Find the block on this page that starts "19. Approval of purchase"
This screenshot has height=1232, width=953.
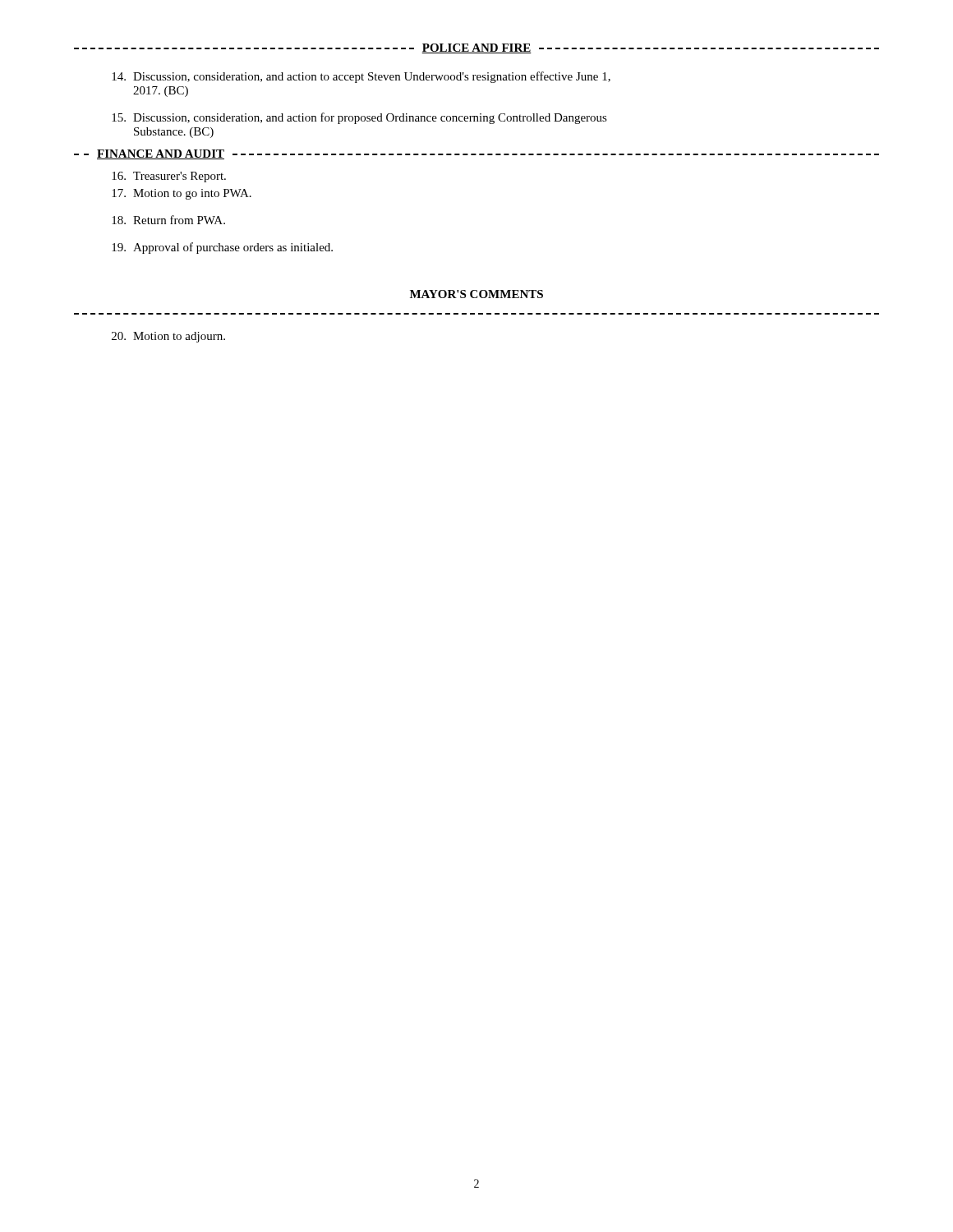tap(216, 248)
